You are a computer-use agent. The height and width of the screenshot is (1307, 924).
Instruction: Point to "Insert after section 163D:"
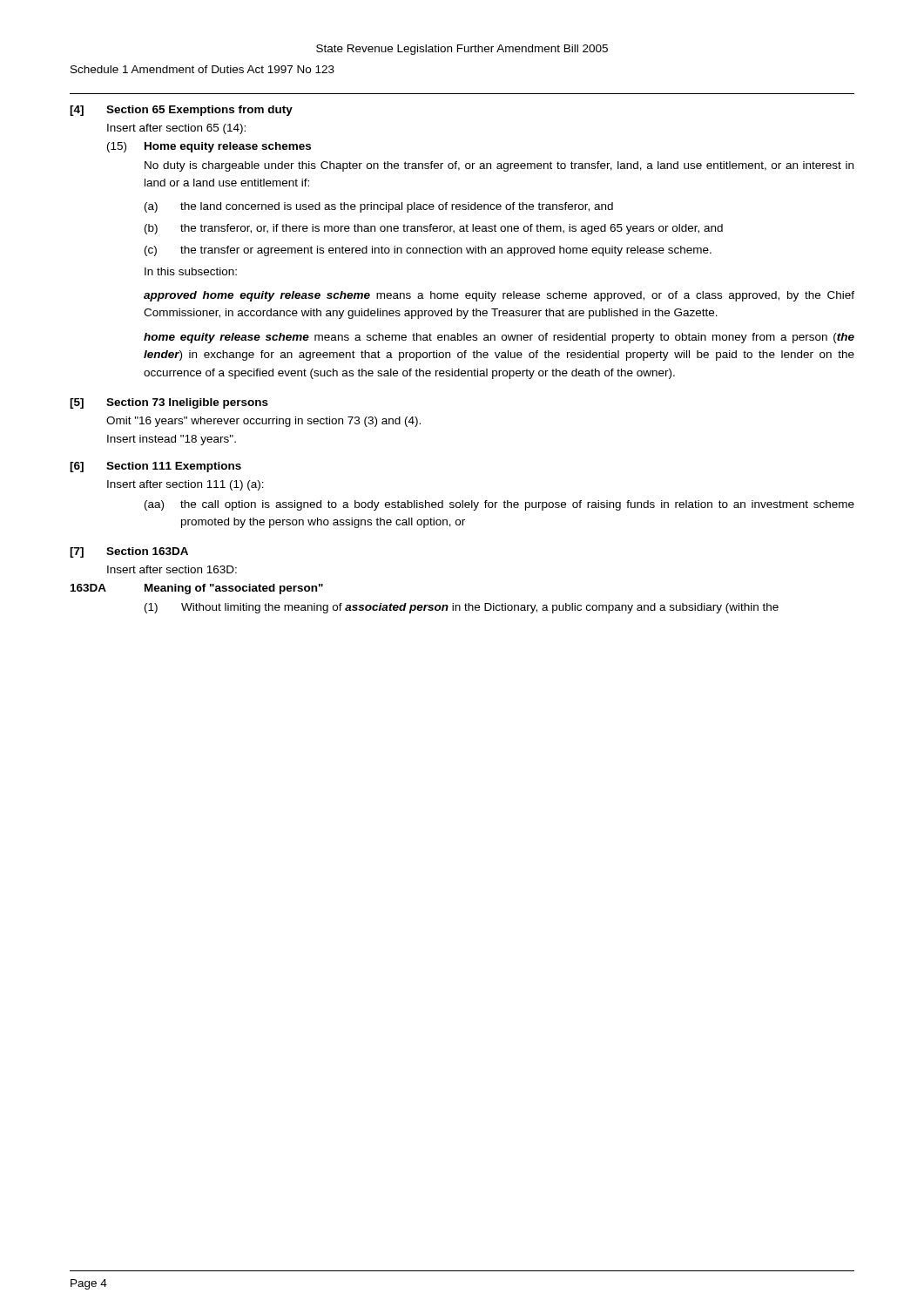point(172,570)
